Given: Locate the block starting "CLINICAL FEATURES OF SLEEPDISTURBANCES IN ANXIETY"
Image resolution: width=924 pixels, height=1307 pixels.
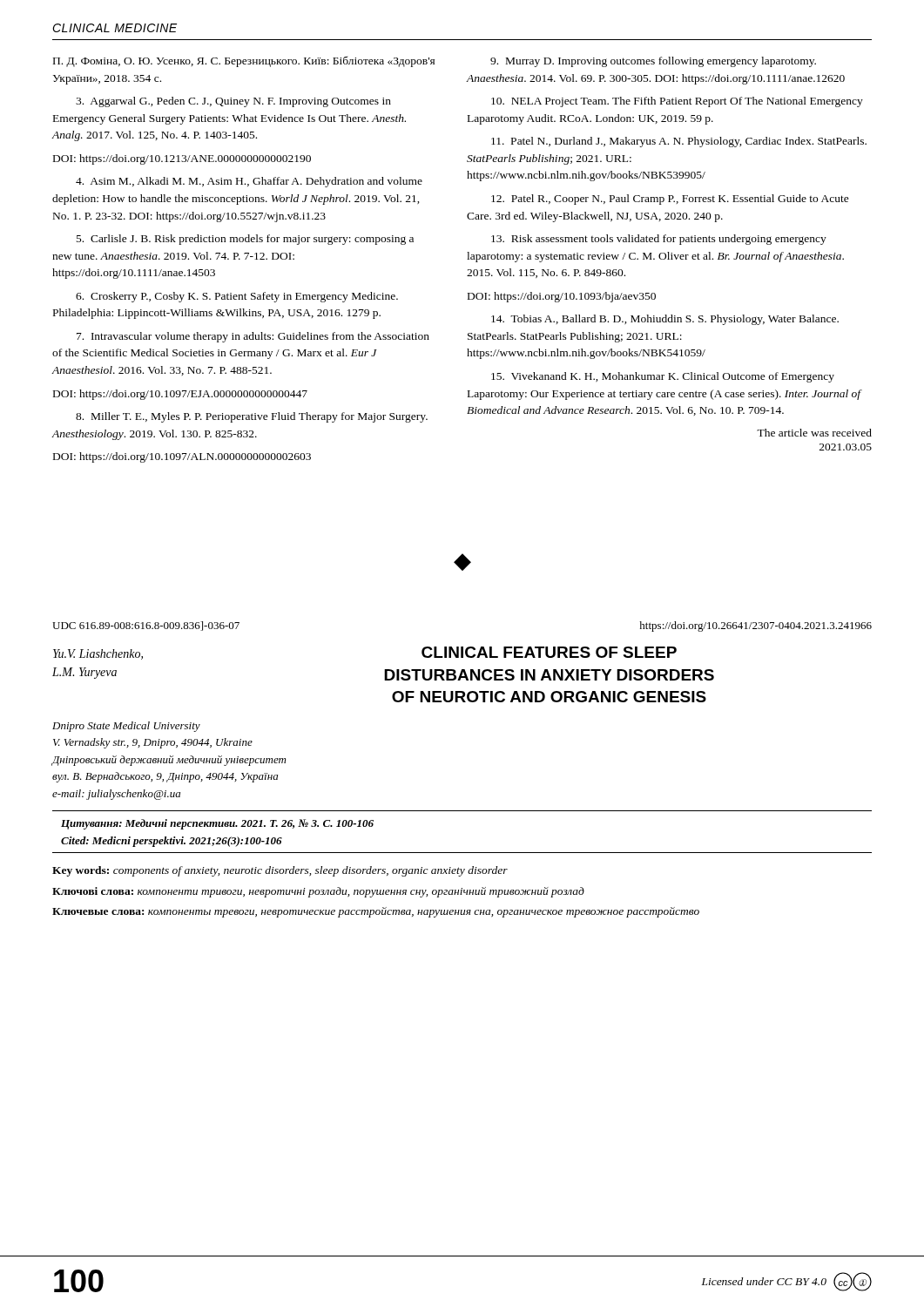Looking at the screenshot, I should tap(549, 675).
